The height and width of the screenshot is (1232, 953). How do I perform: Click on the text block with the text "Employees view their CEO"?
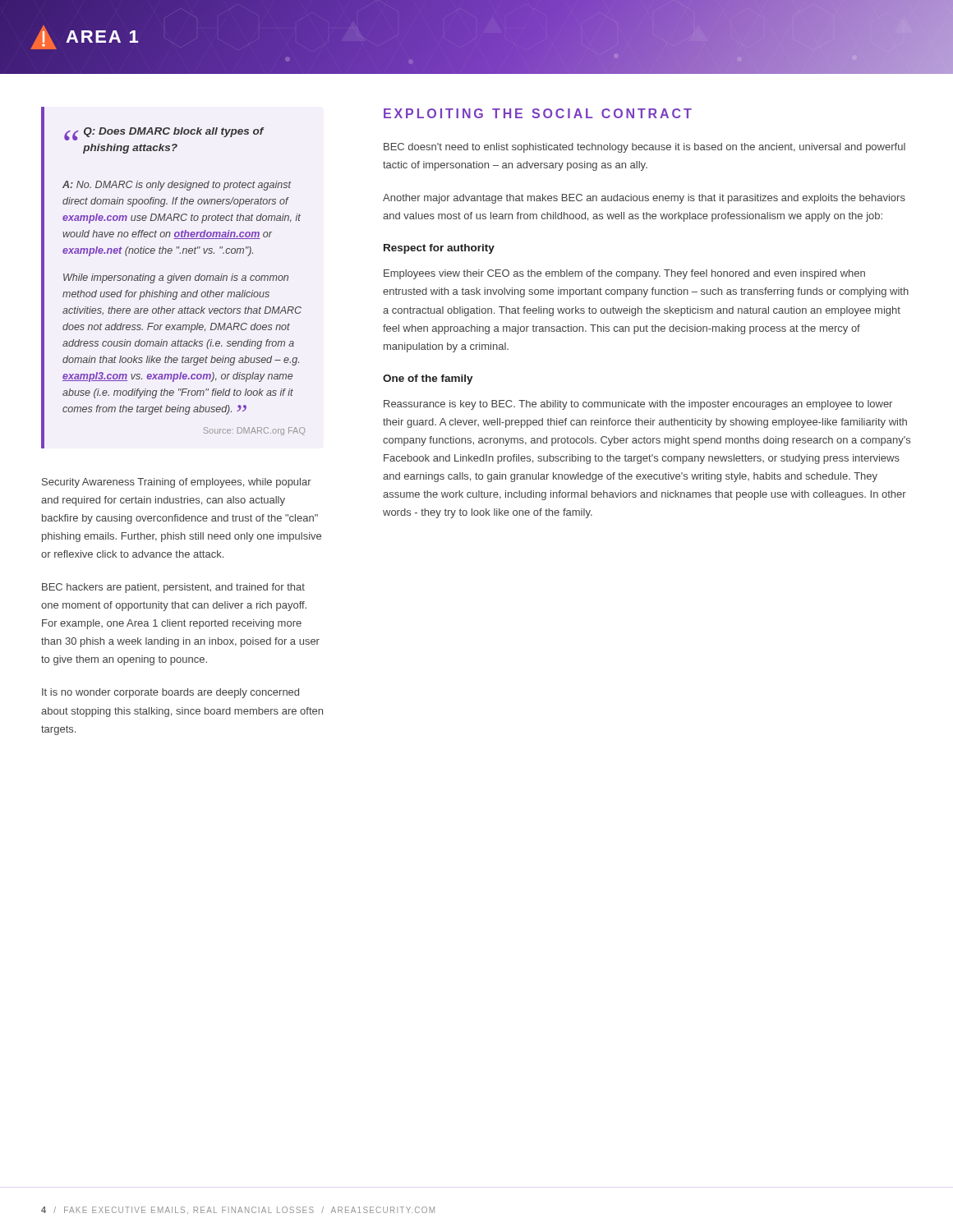(x=646, y=310)
